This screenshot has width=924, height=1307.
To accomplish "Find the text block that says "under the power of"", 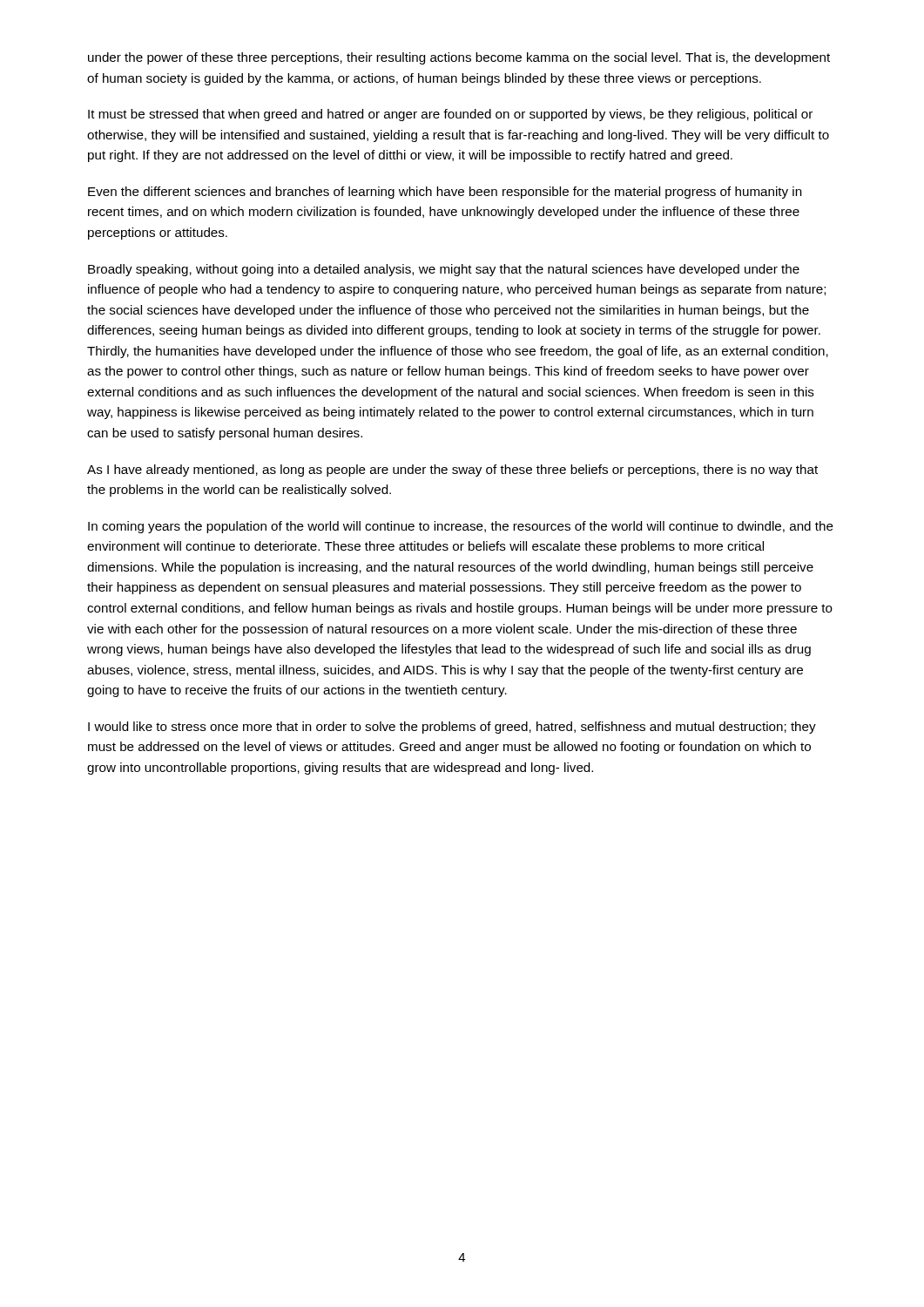I will (459, 67).
